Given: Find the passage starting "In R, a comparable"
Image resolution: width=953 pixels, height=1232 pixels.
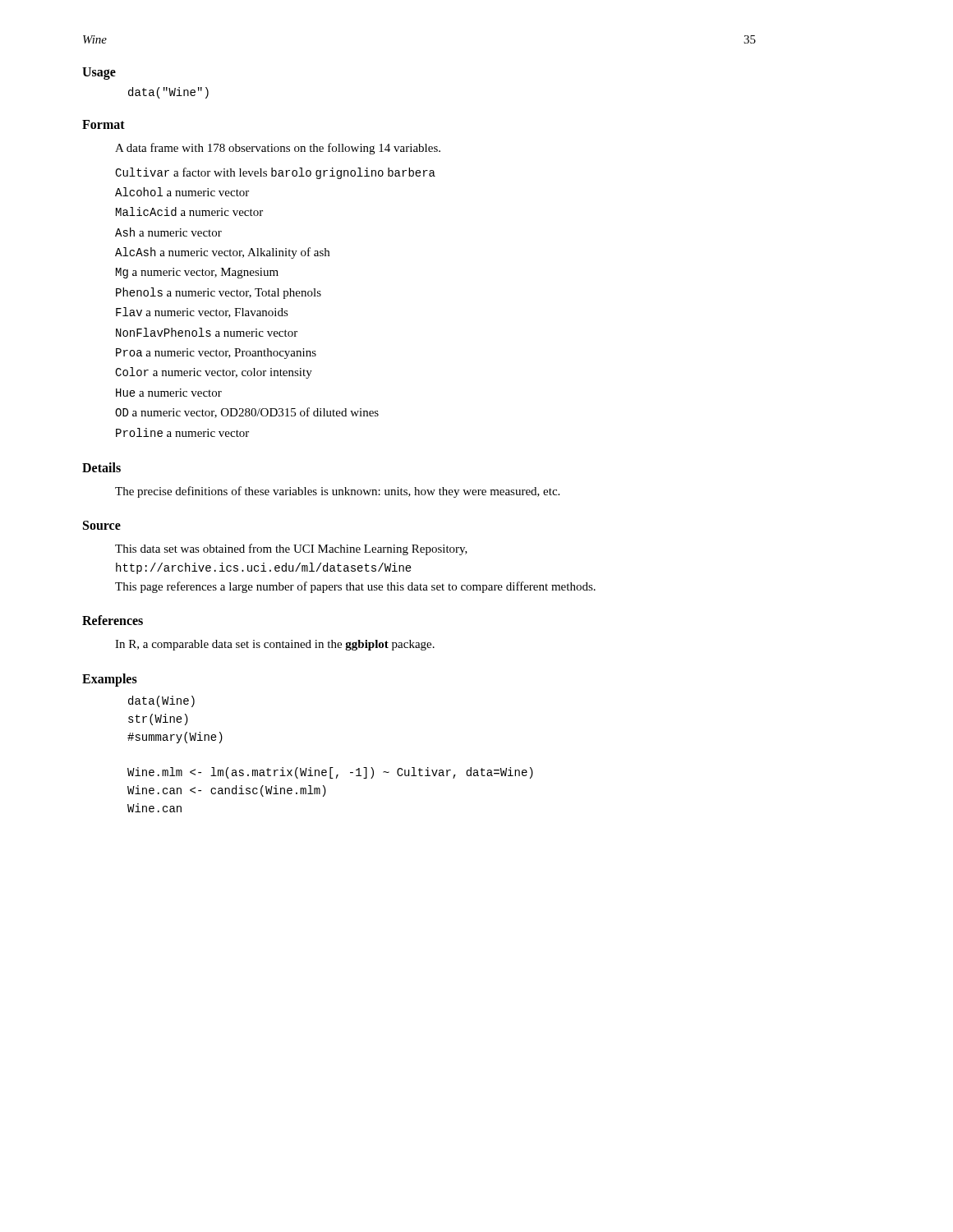Looking at the screenshot, I should [x=275, y=644].
